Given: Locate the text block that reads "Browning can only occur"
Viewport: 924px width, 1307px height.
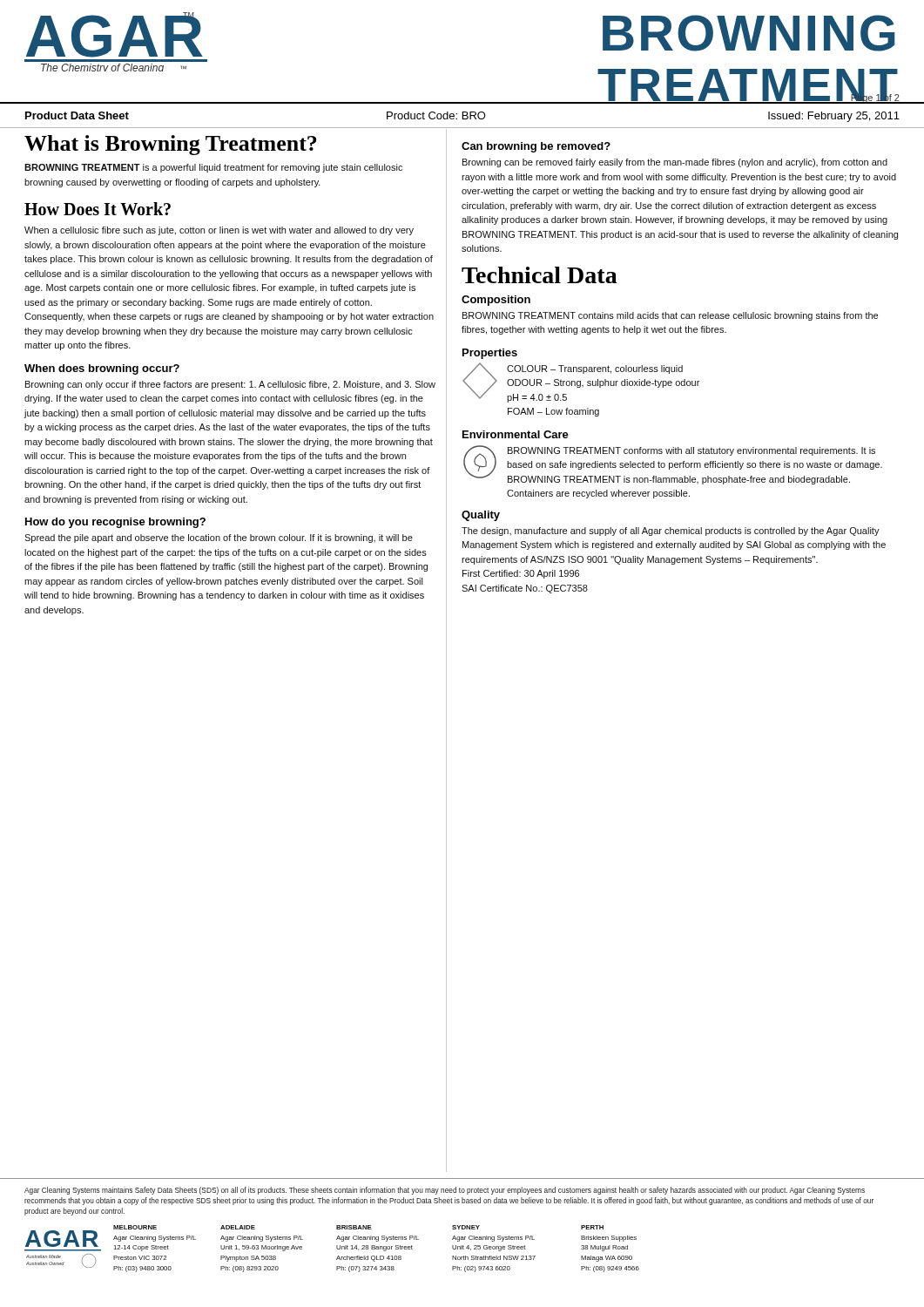Looking at the screenshot, I should click(230, 442).
